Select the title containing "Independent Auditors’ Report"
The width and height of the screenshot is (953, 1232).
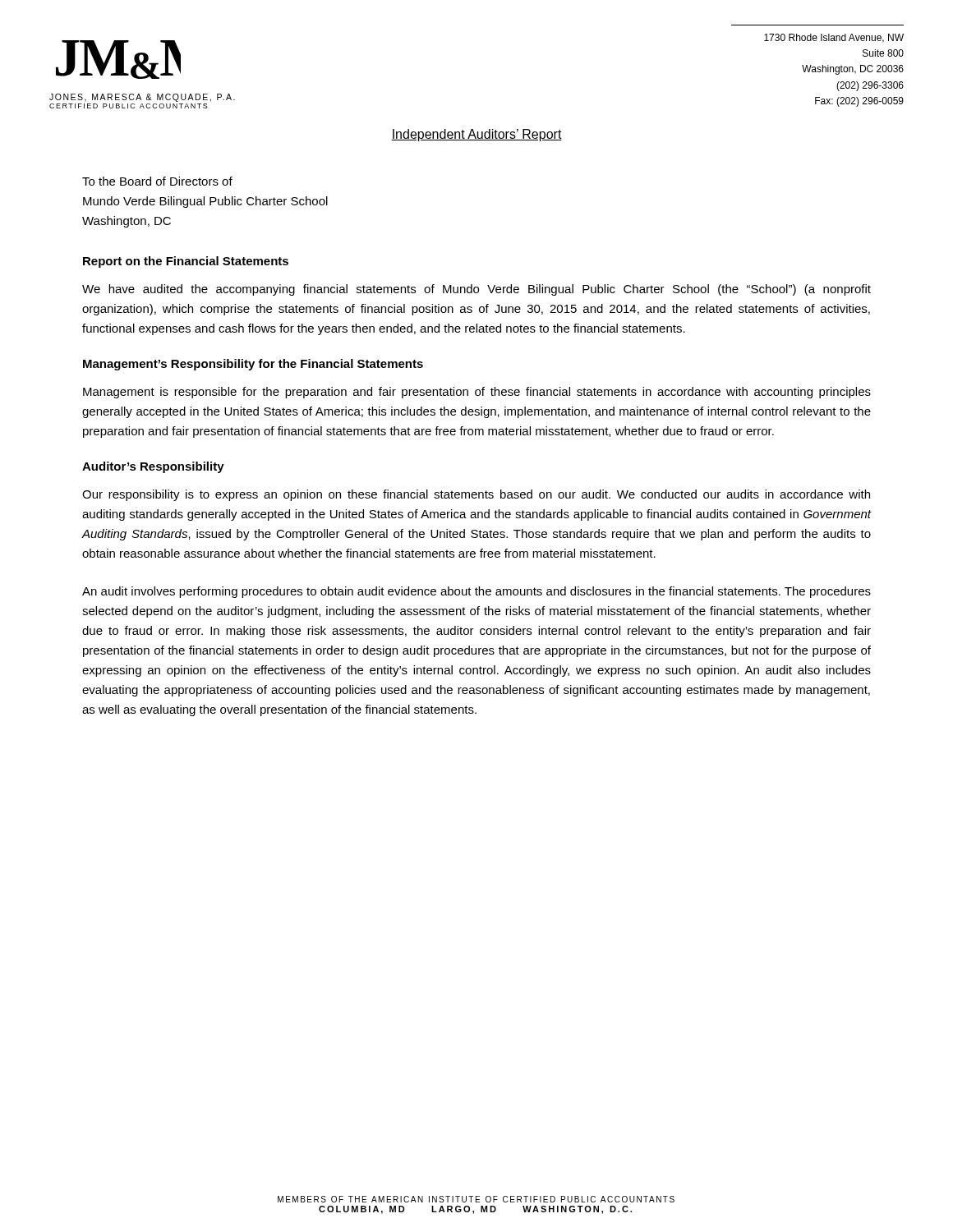(x=476, y=134)
